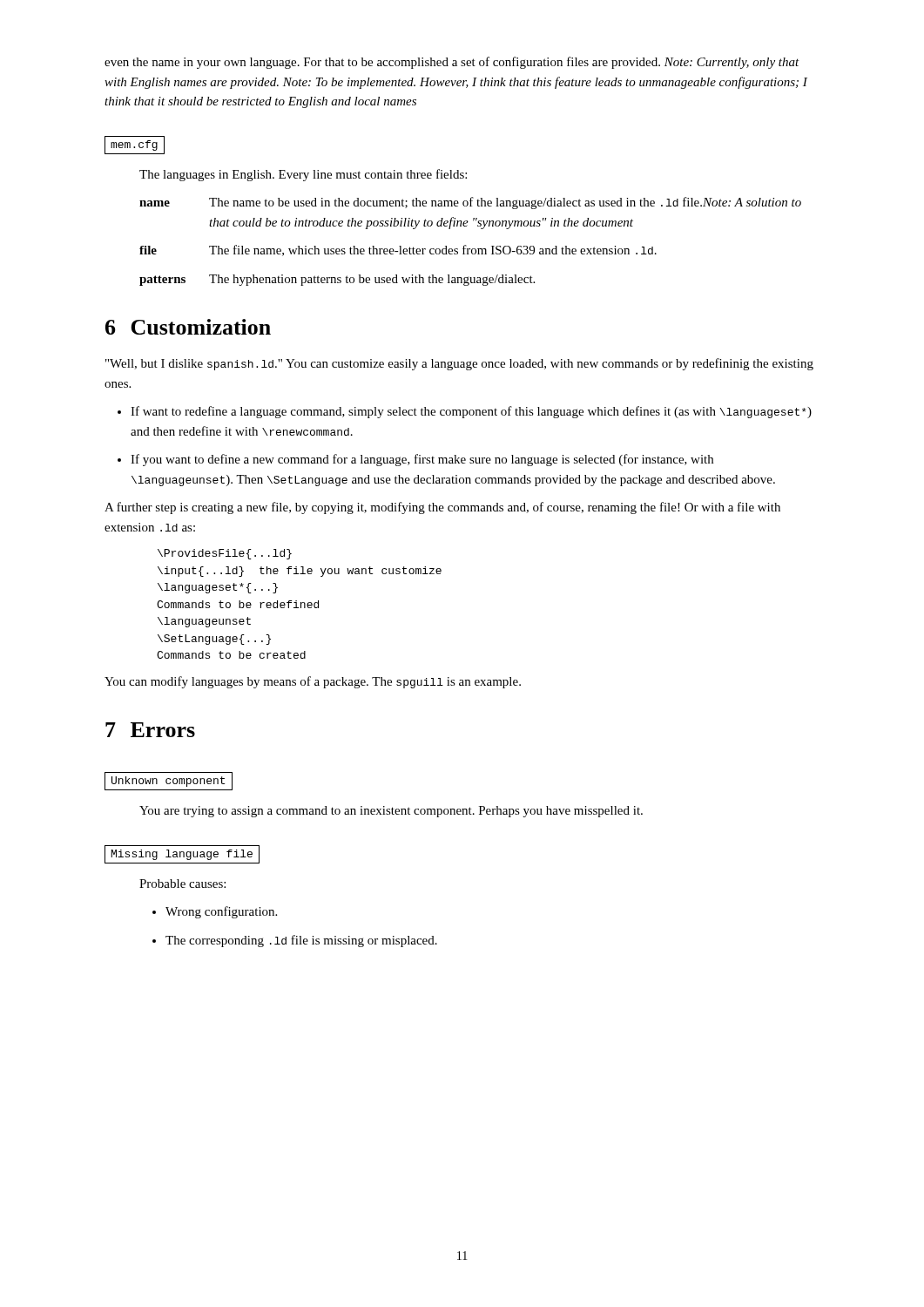Select the text block with the text "You can modify languages by"
The image size is (924, 1307).
pos(462,681)
